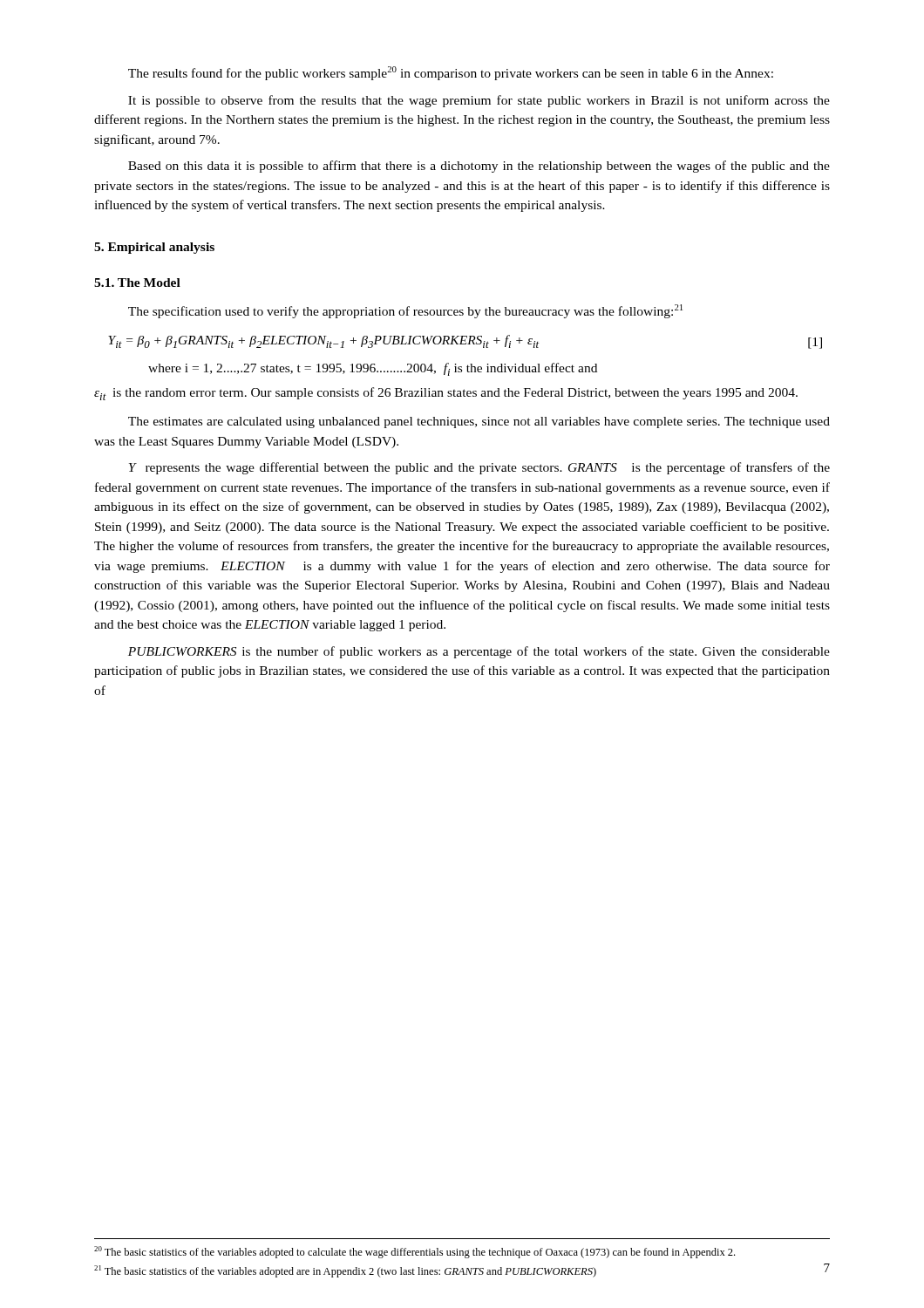Locate the region starting "PUBLICWORKERS is the number of"
The height and width of the screenshot is (1308, 924).
click(x=462, y=671)
